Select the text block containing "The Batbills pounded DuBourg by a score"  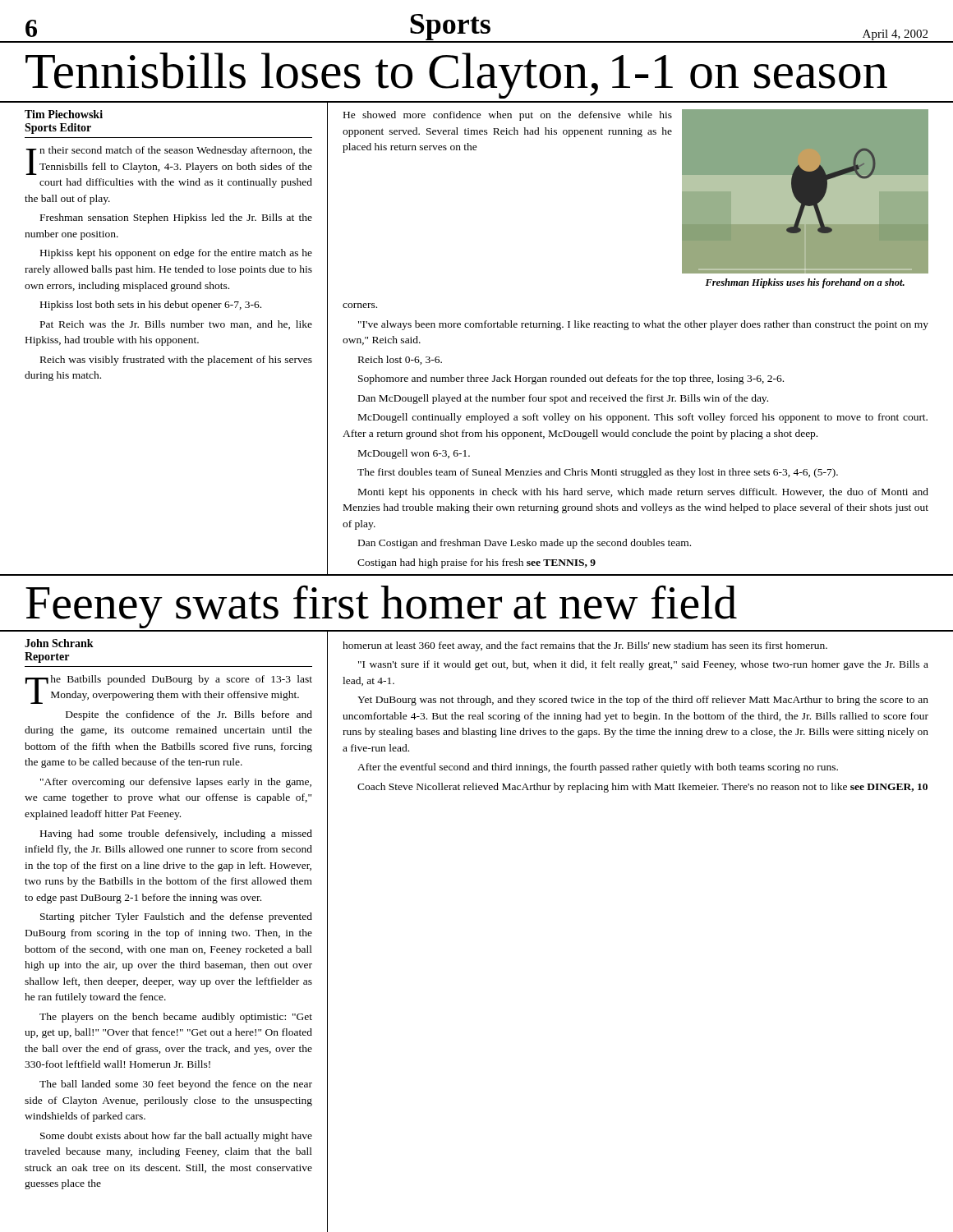(x=168, y=931)
